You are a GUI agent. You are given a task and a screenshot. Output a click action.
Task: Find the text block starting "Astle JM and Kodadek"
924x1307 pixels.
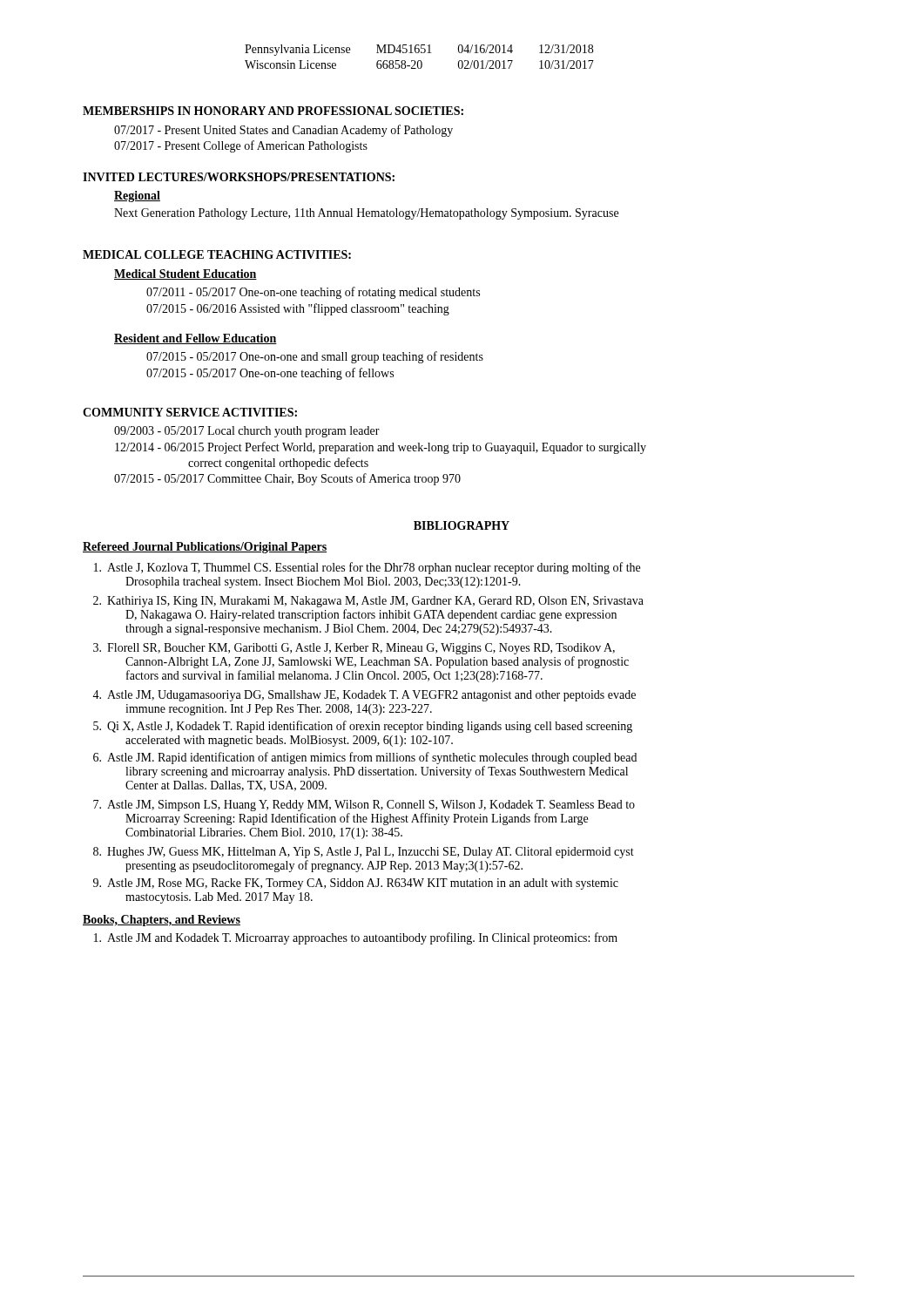[x=350, y=938]
